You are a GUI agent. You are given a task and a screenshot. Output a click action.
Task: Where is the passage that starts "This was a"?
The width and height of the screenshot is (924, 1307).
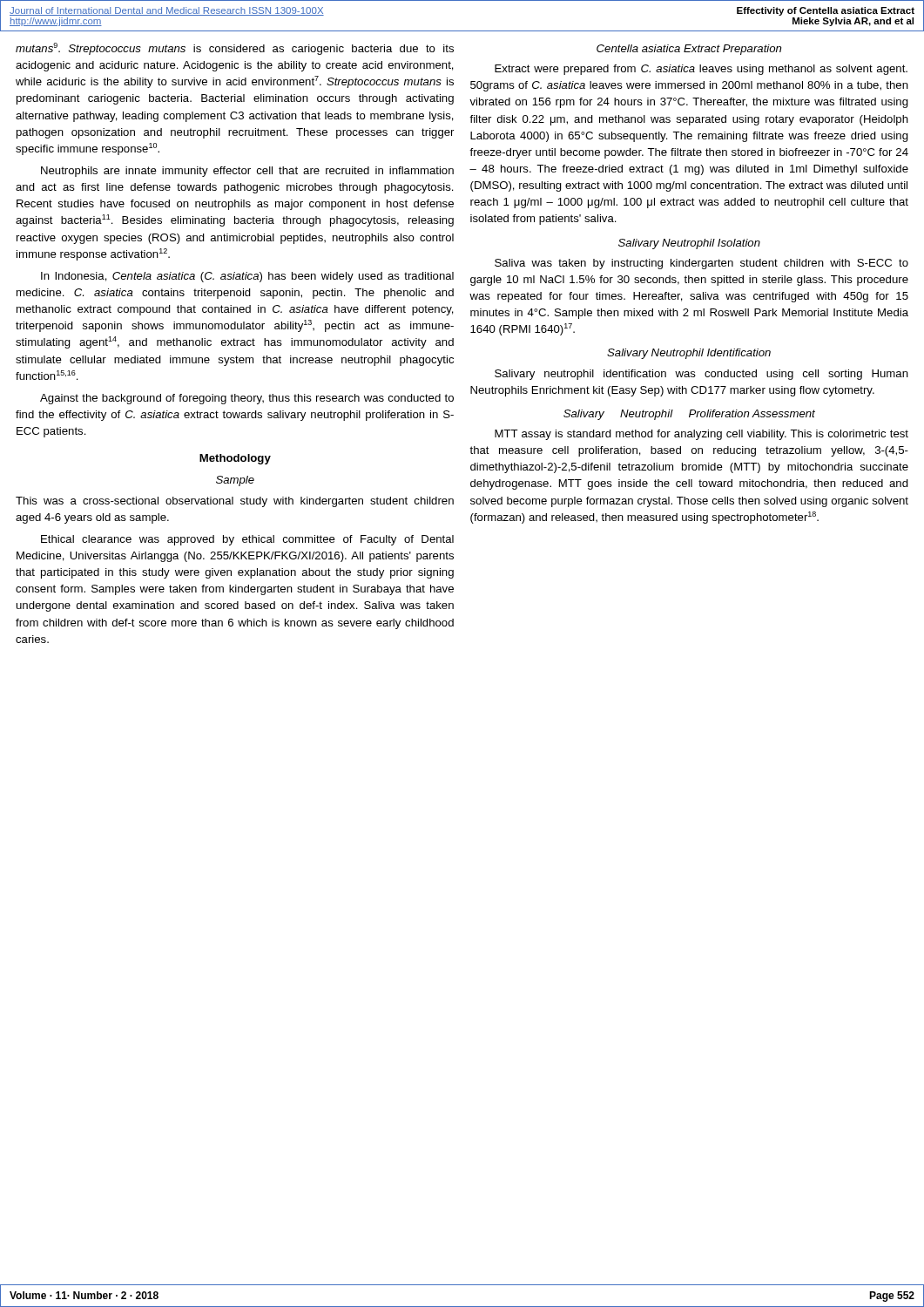click(235, 509)
